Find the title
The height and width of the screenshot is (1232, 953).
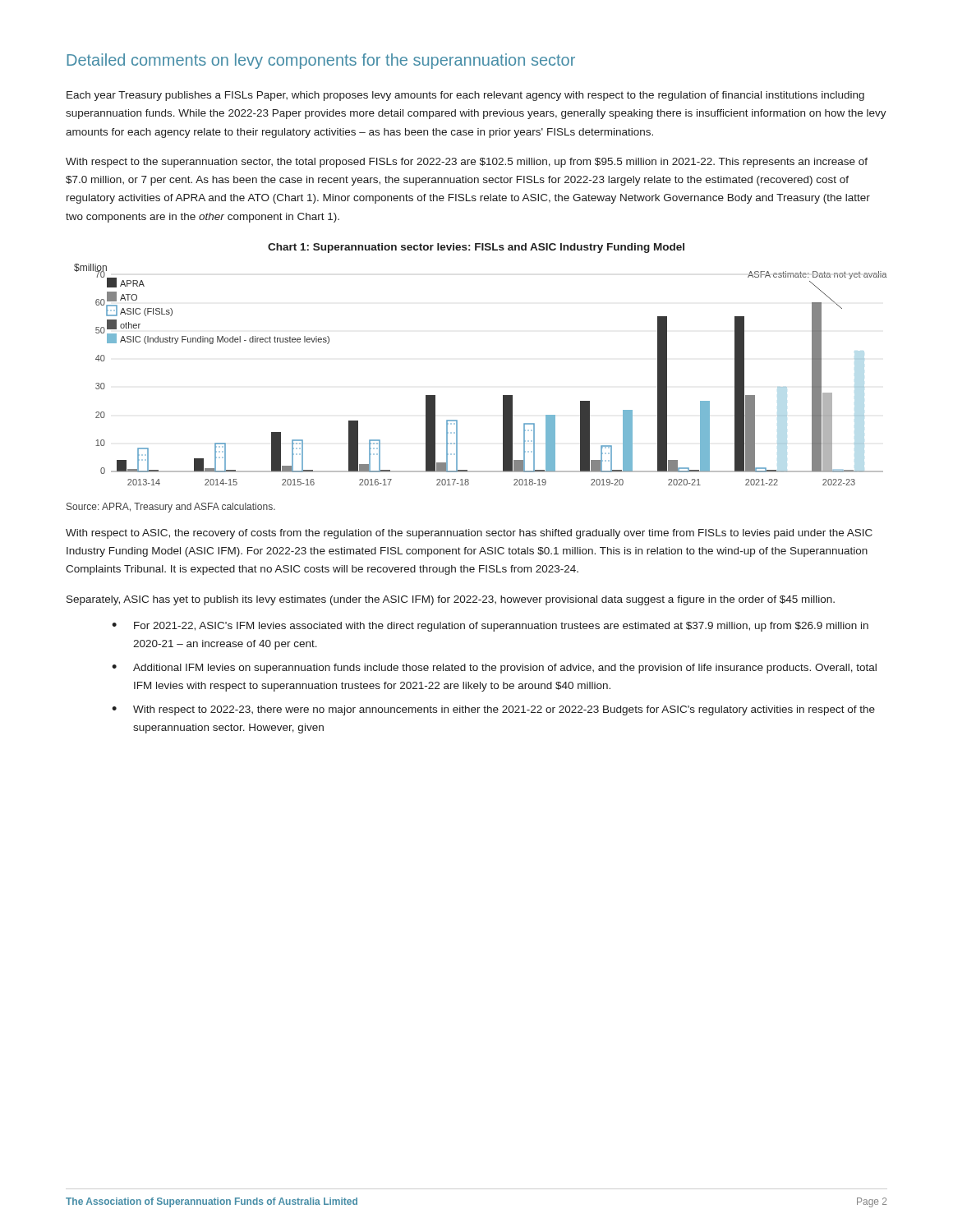point(321,60)
